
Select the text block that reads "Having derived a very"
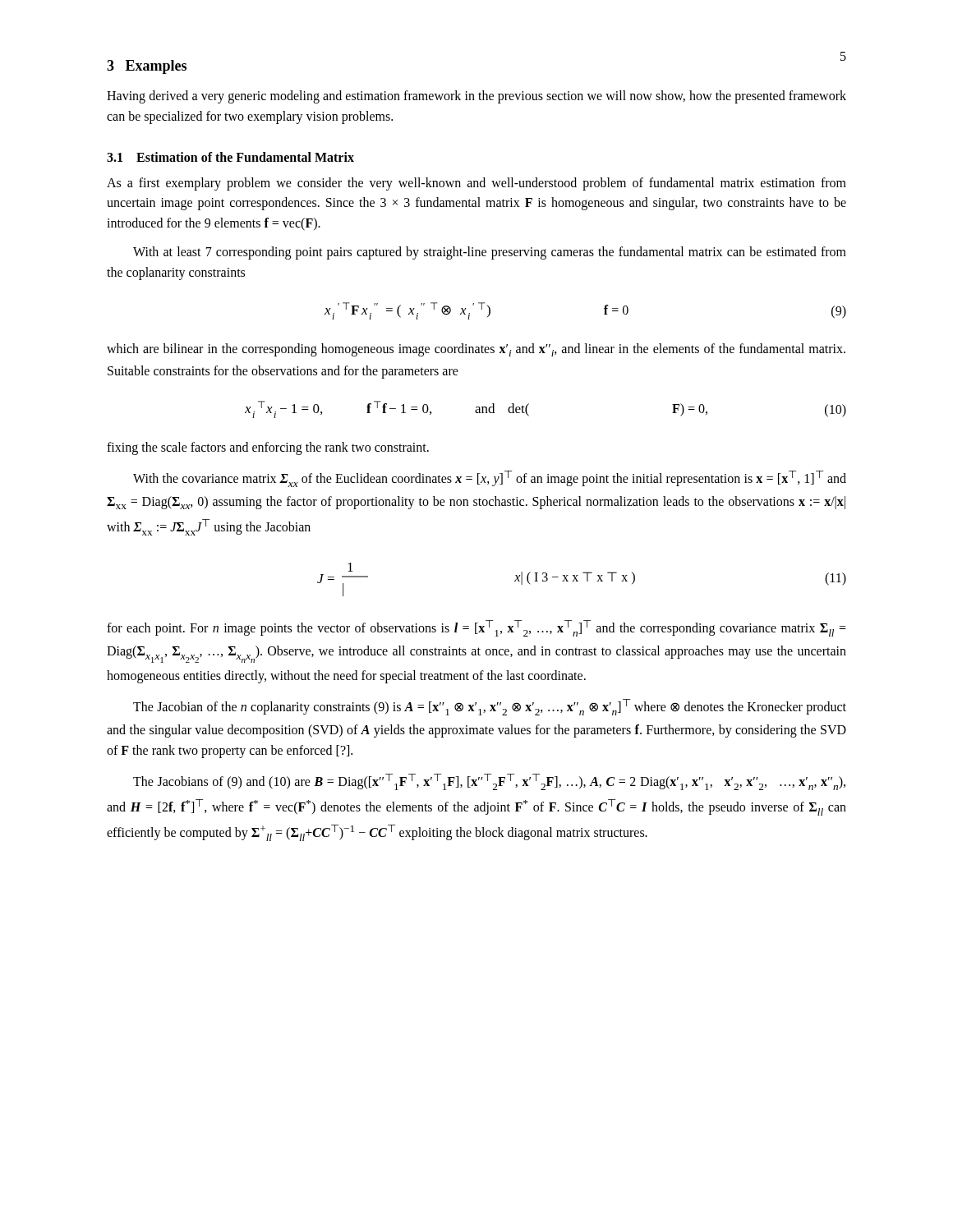tap(476, 107)
